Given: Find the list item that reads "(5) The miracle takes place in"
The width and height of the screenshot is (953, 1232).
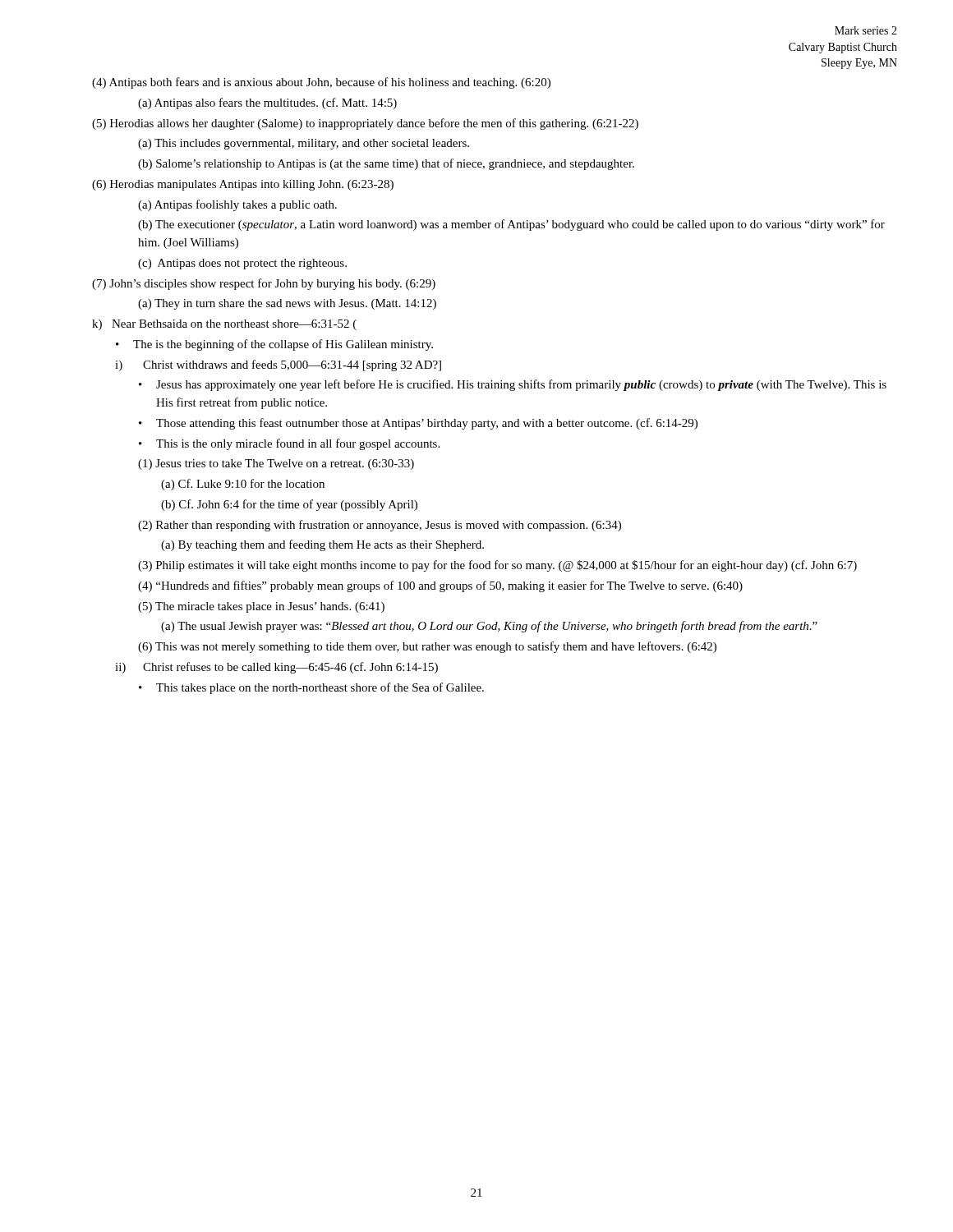Looking at the screenshot, I should (x=261, y=607).
